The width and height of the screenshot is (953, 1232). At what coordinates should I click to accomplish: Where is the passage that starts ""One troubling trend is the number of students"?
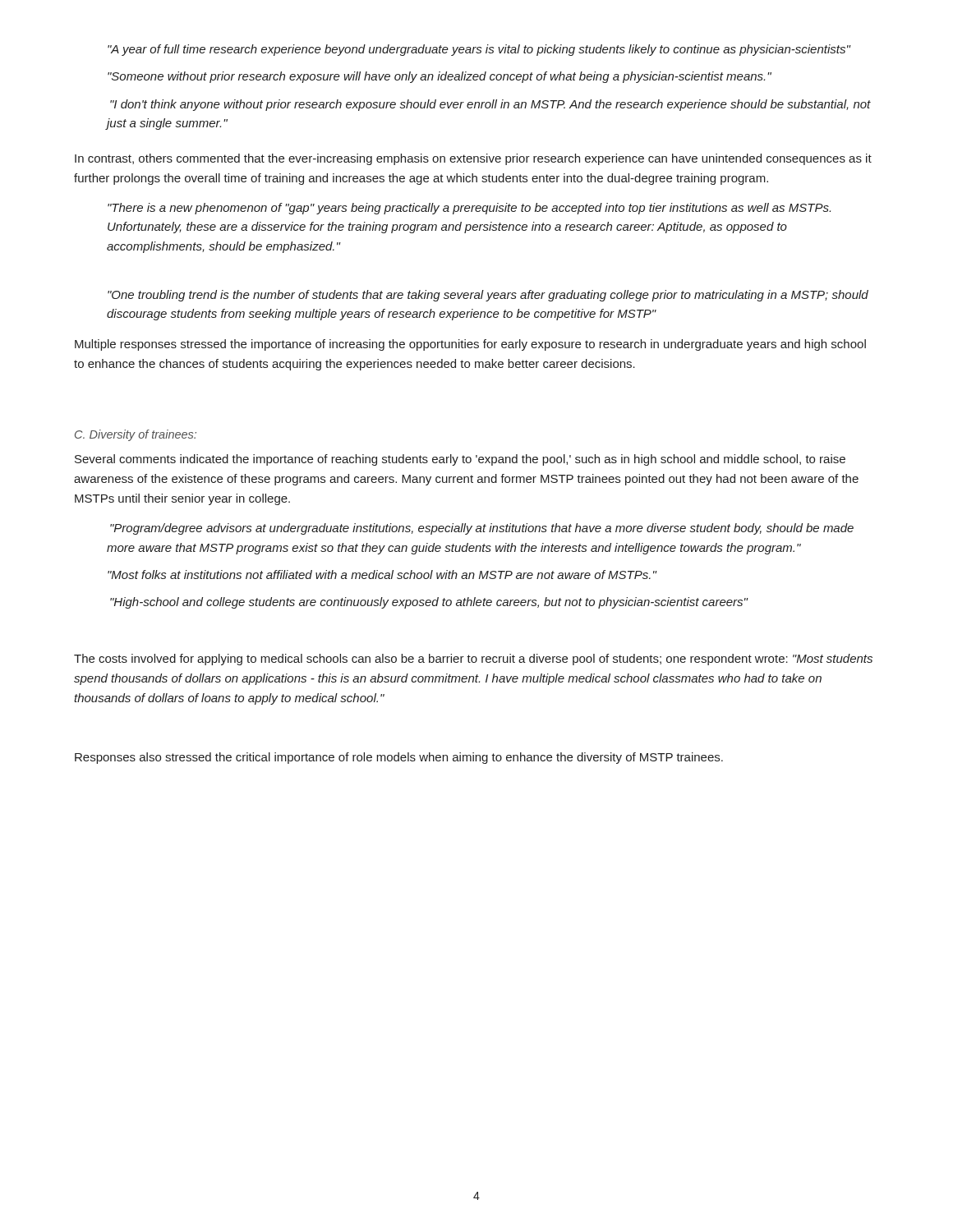coord(487,304)
